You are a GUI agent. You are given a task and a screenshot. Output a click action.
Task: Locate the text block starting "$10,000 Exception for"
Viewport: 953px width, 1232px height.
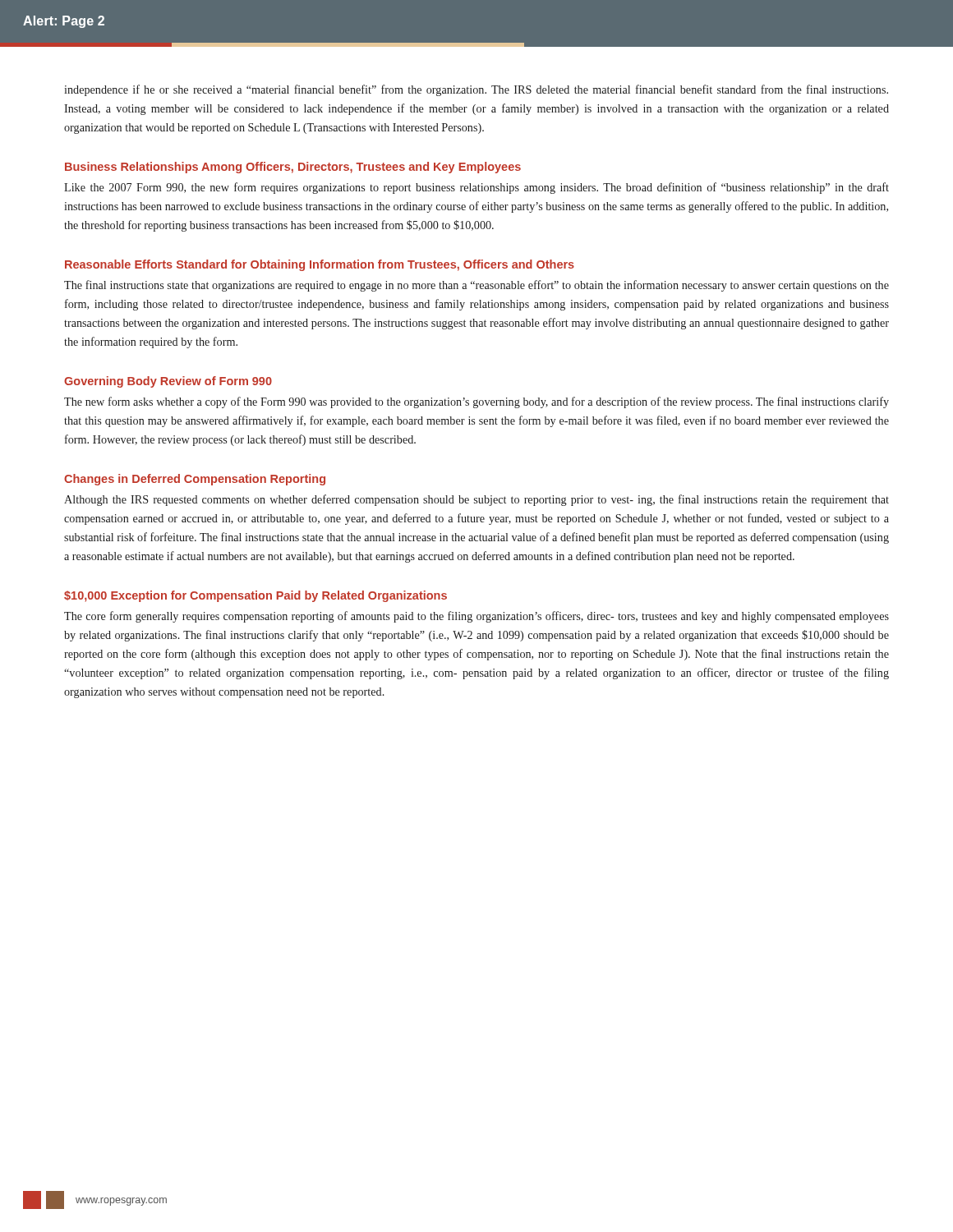pos(256,595)
